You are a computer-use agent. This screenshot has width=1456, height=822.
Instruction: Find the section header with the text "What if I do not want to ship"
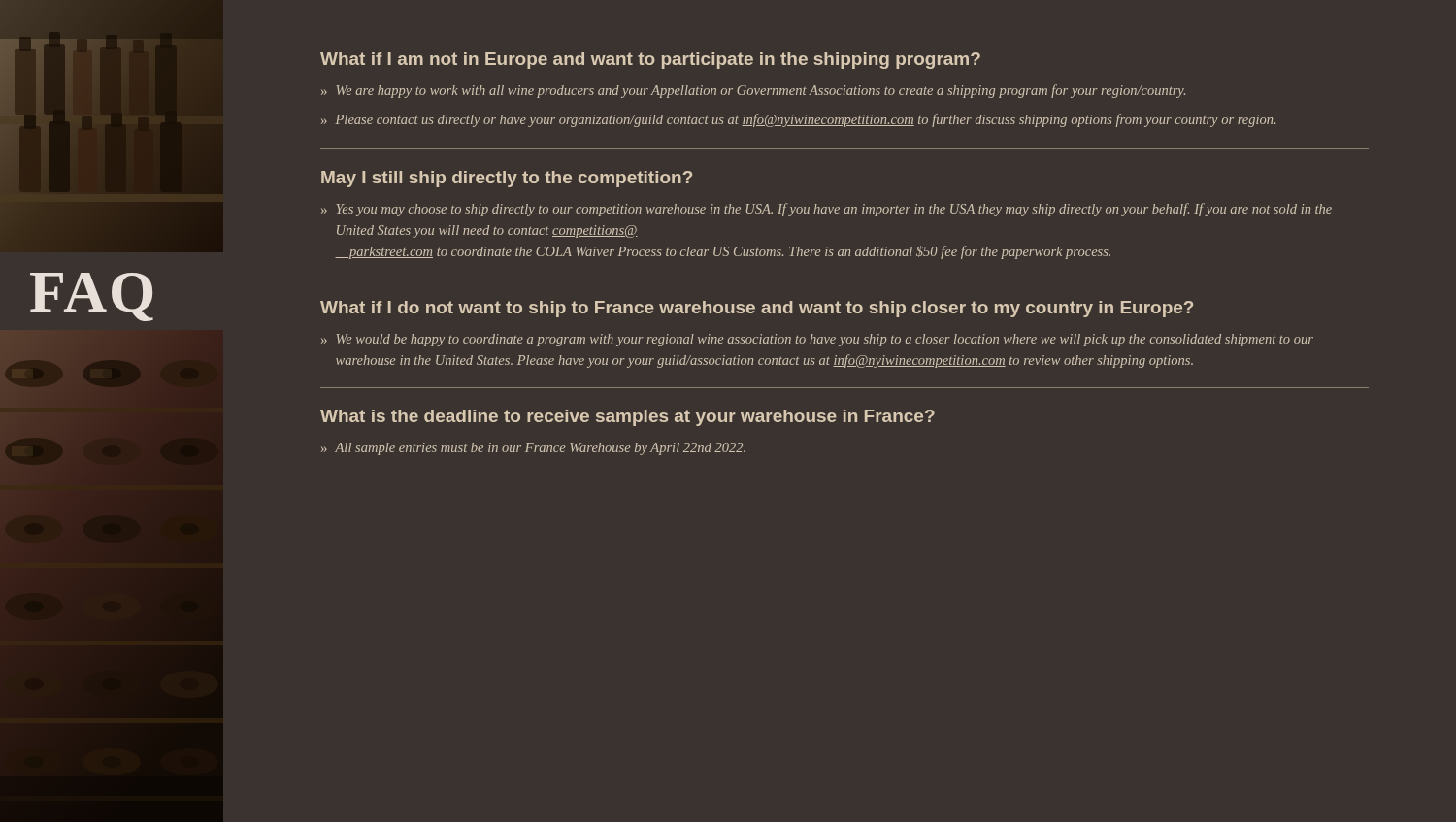click(757, 307)
